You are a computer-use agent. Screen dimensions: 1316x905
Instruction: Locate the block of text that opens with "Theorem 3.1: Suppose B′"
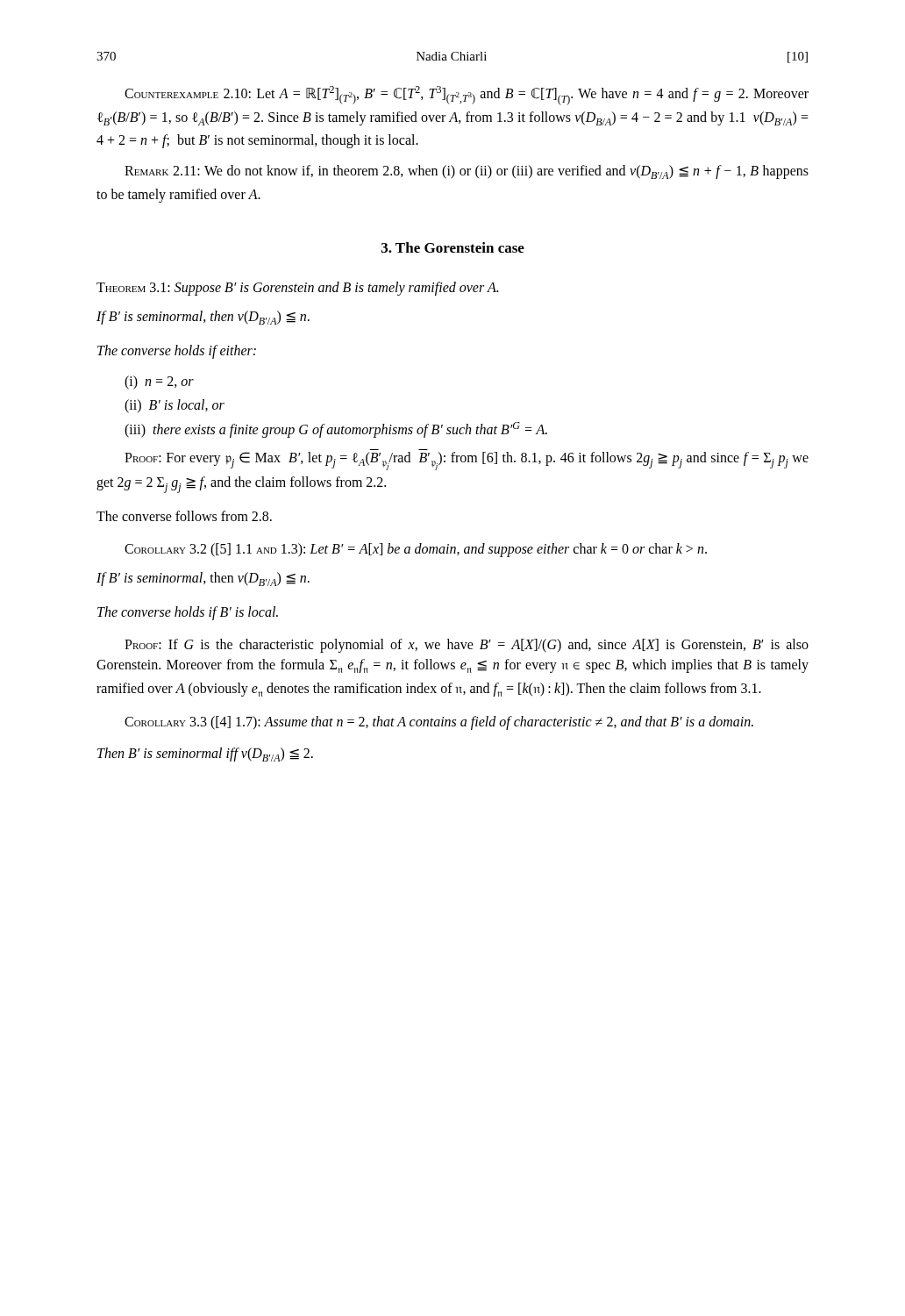(298, 287)
